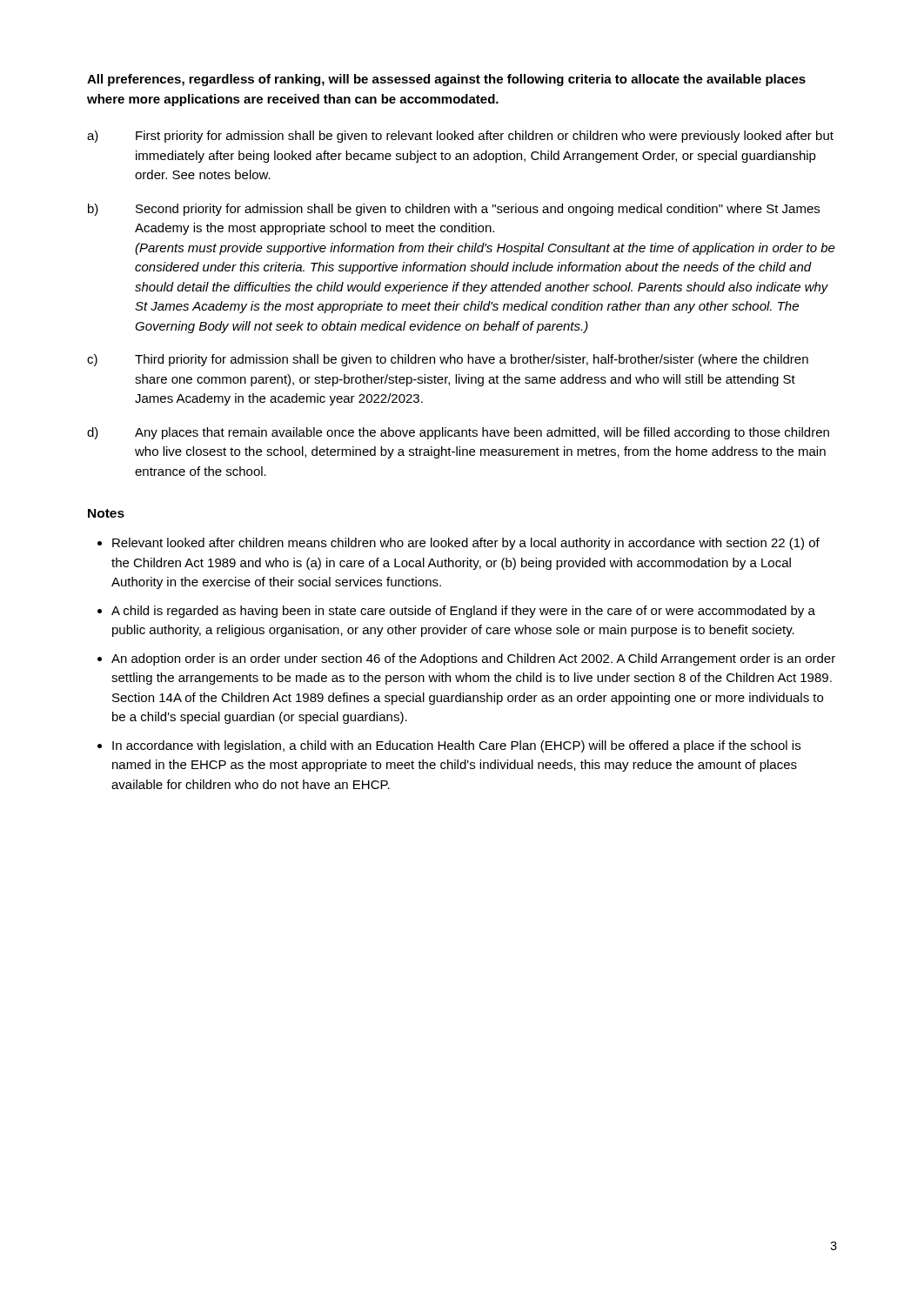Locate the list item with the text "A child is regarded as having been"
924x1305 pixels.
pyautogui.click(x=463, y=620)
